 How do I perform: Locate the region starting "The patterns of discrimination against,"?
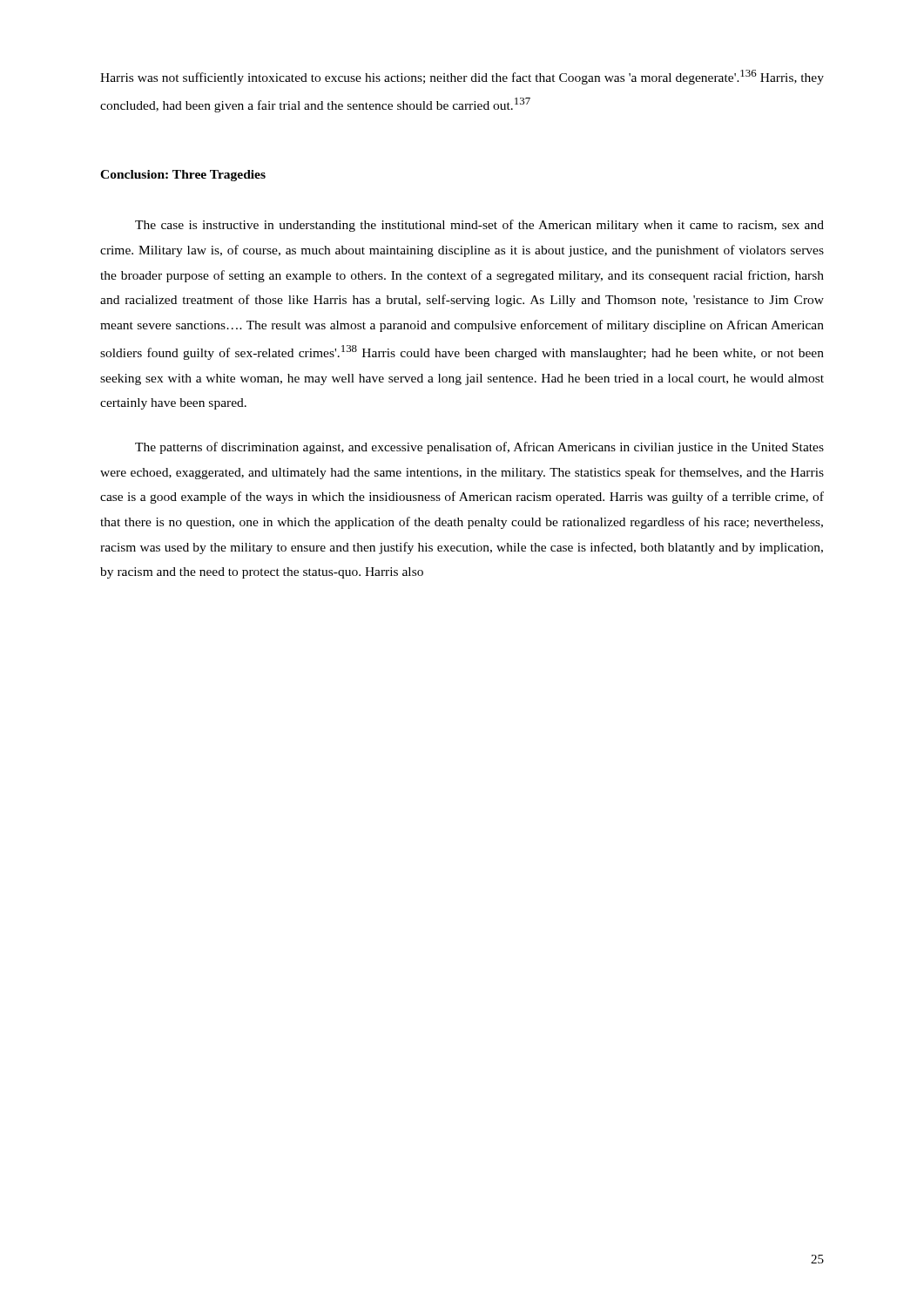click(x=462, y=509)
